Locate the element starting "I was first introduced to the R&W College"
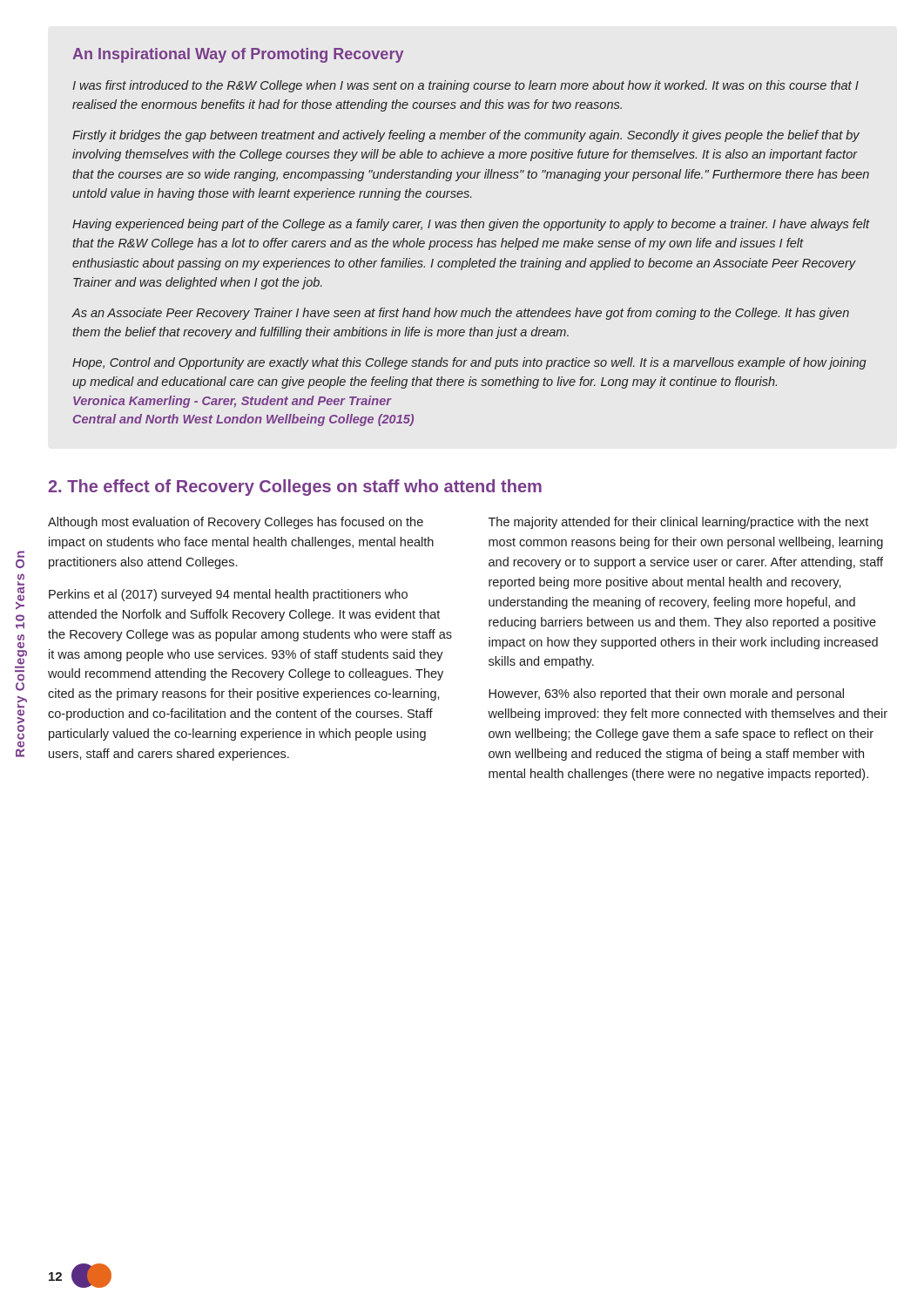 (472, 234)
